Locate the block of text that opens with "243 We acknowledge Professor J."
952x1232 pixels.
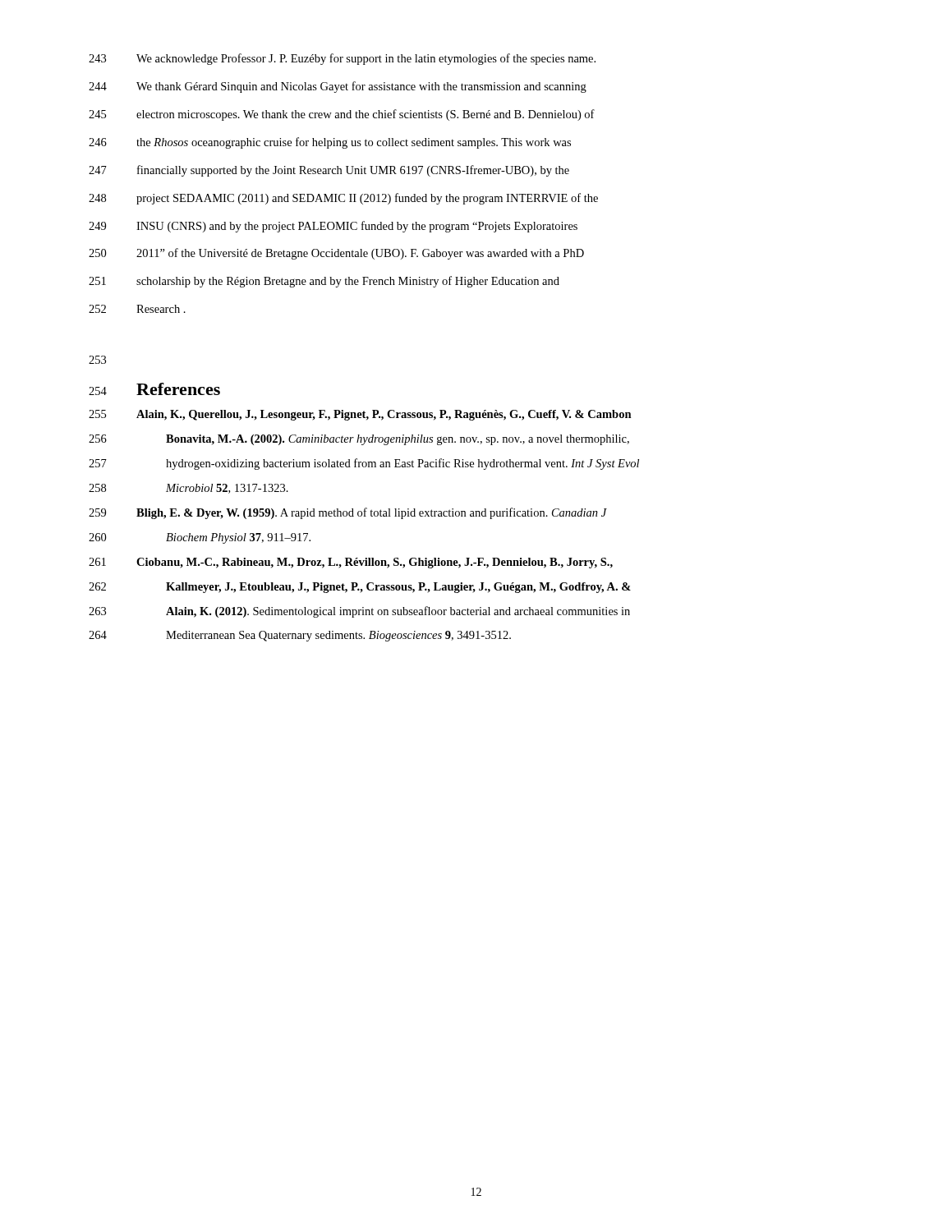[x=476, y=184]
